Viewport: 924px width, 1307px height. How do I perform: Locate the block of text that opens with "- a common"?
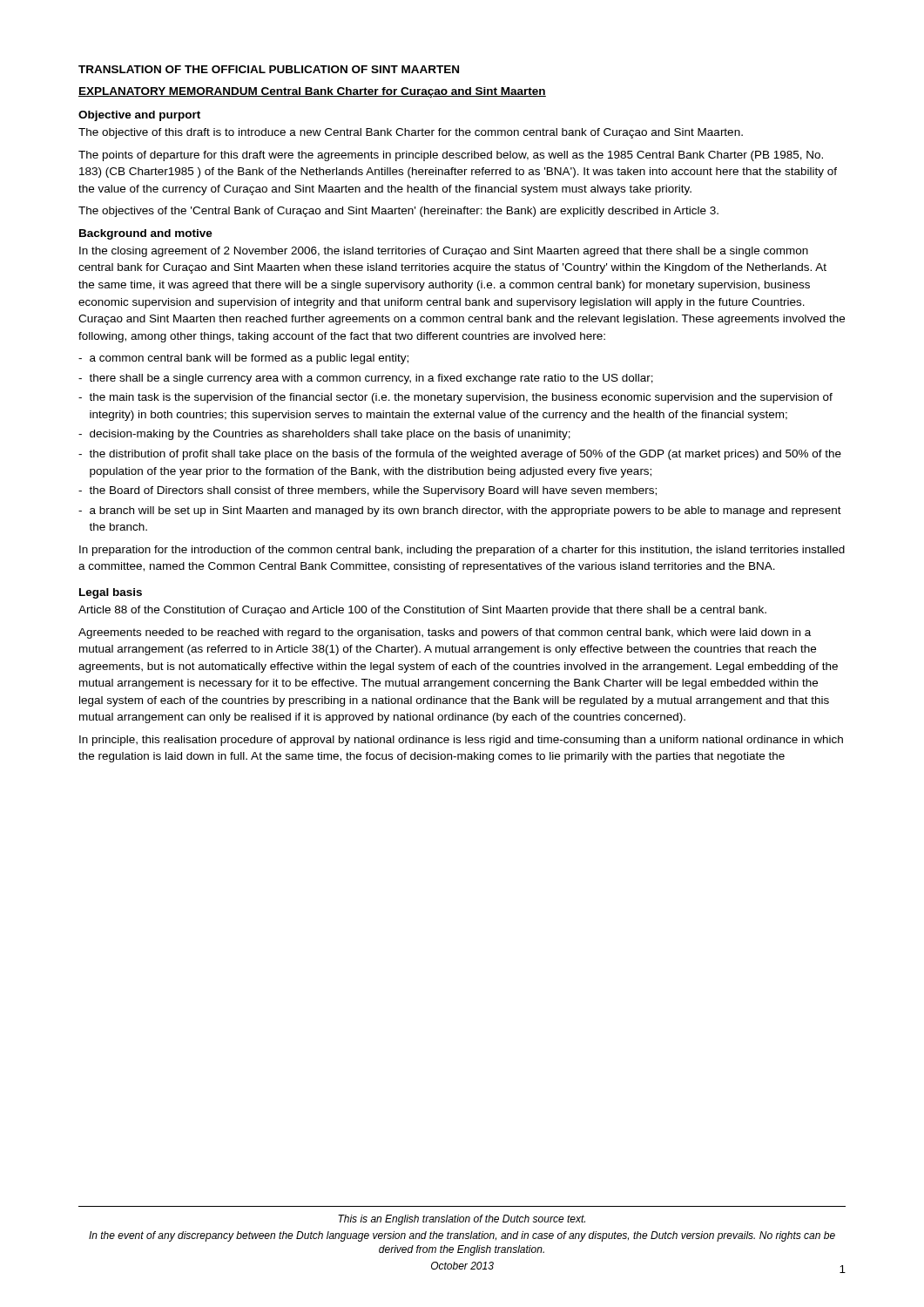244,358
